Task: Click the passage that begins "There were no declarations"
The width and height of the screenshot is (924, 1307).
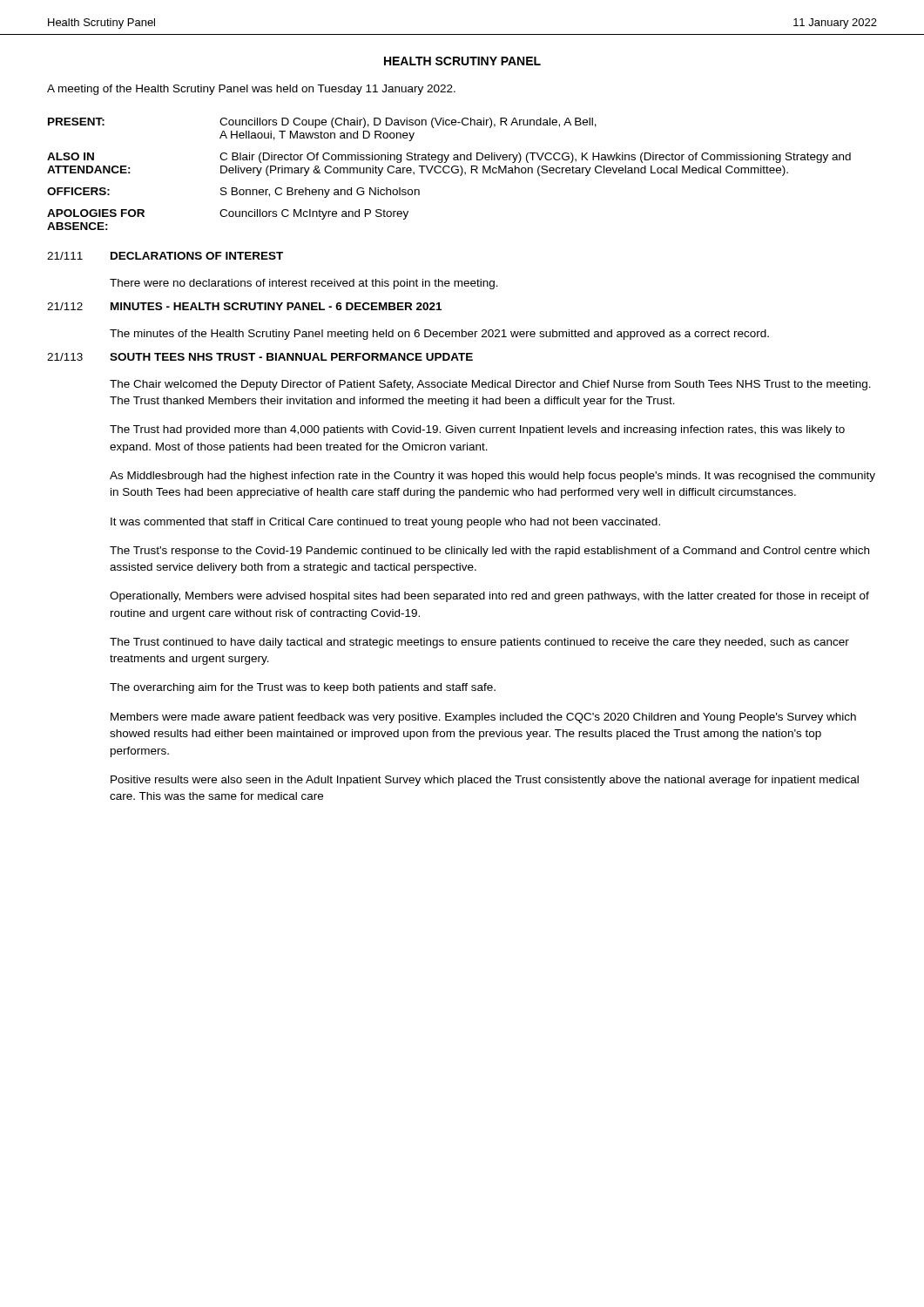Action: coord(493,283)
